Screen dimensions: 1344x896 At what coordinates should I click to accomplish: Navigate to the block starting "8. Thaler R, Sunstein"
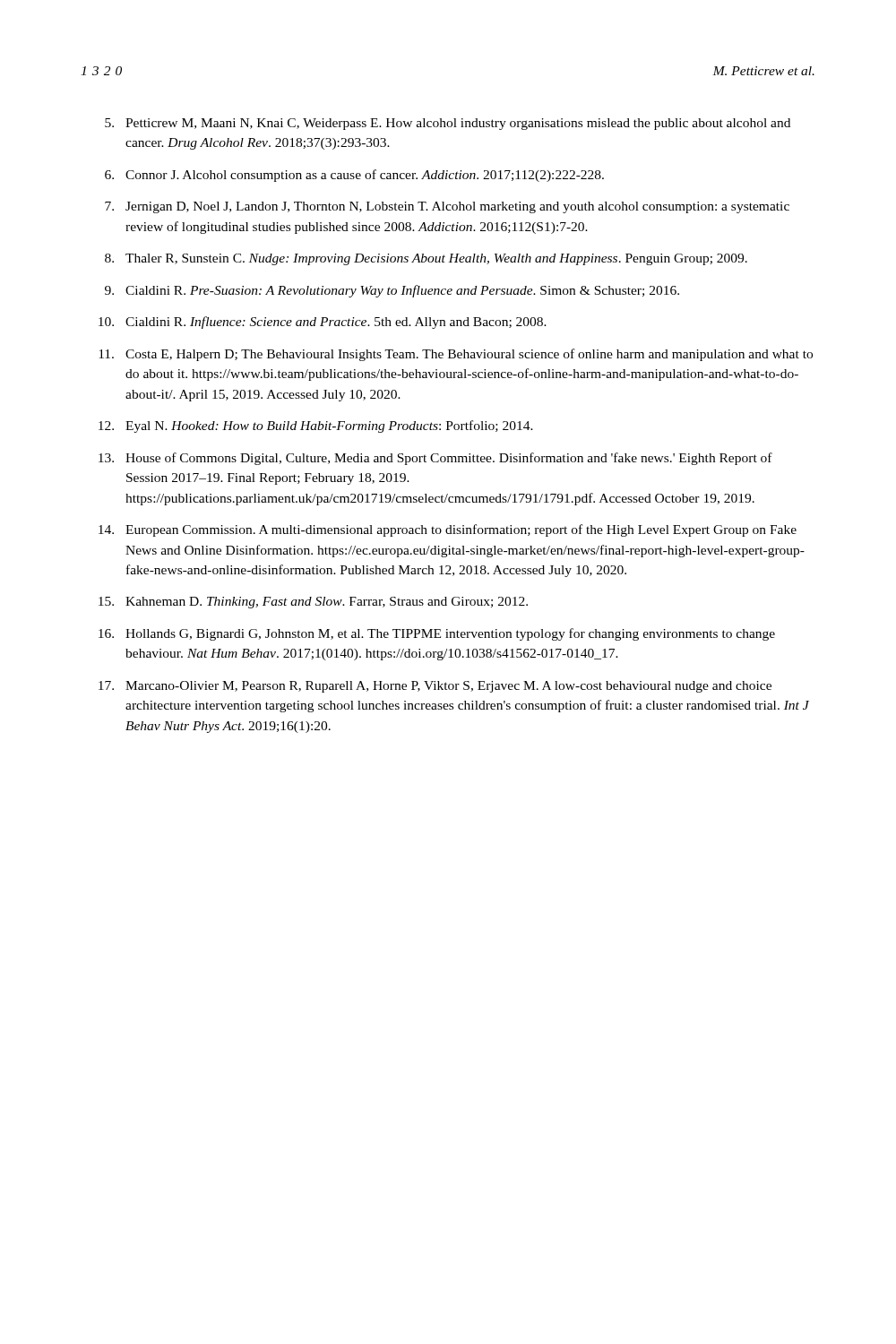coord(448,259)
